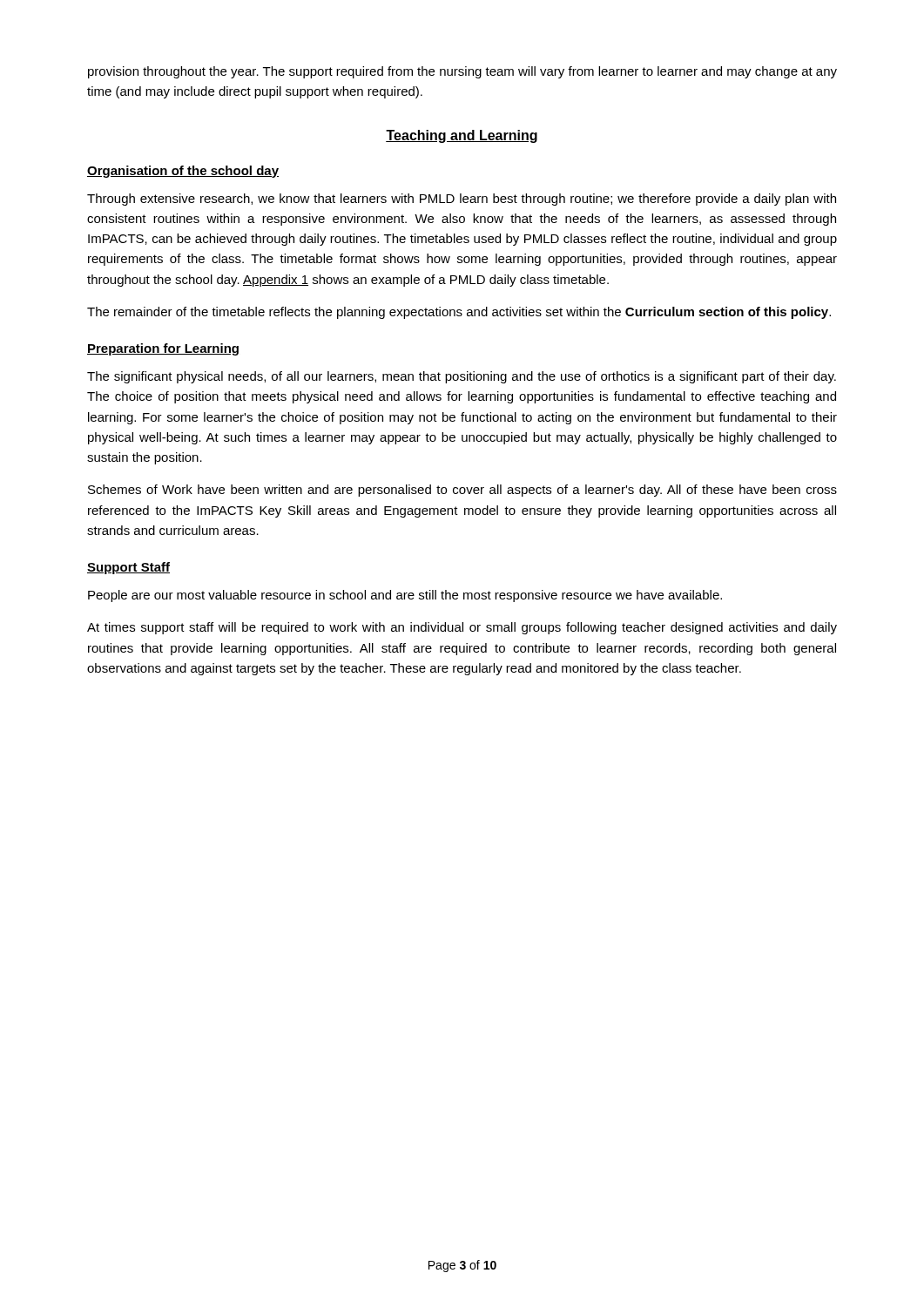Find the text block that reads "provision throughout the year."

(462, 81)
